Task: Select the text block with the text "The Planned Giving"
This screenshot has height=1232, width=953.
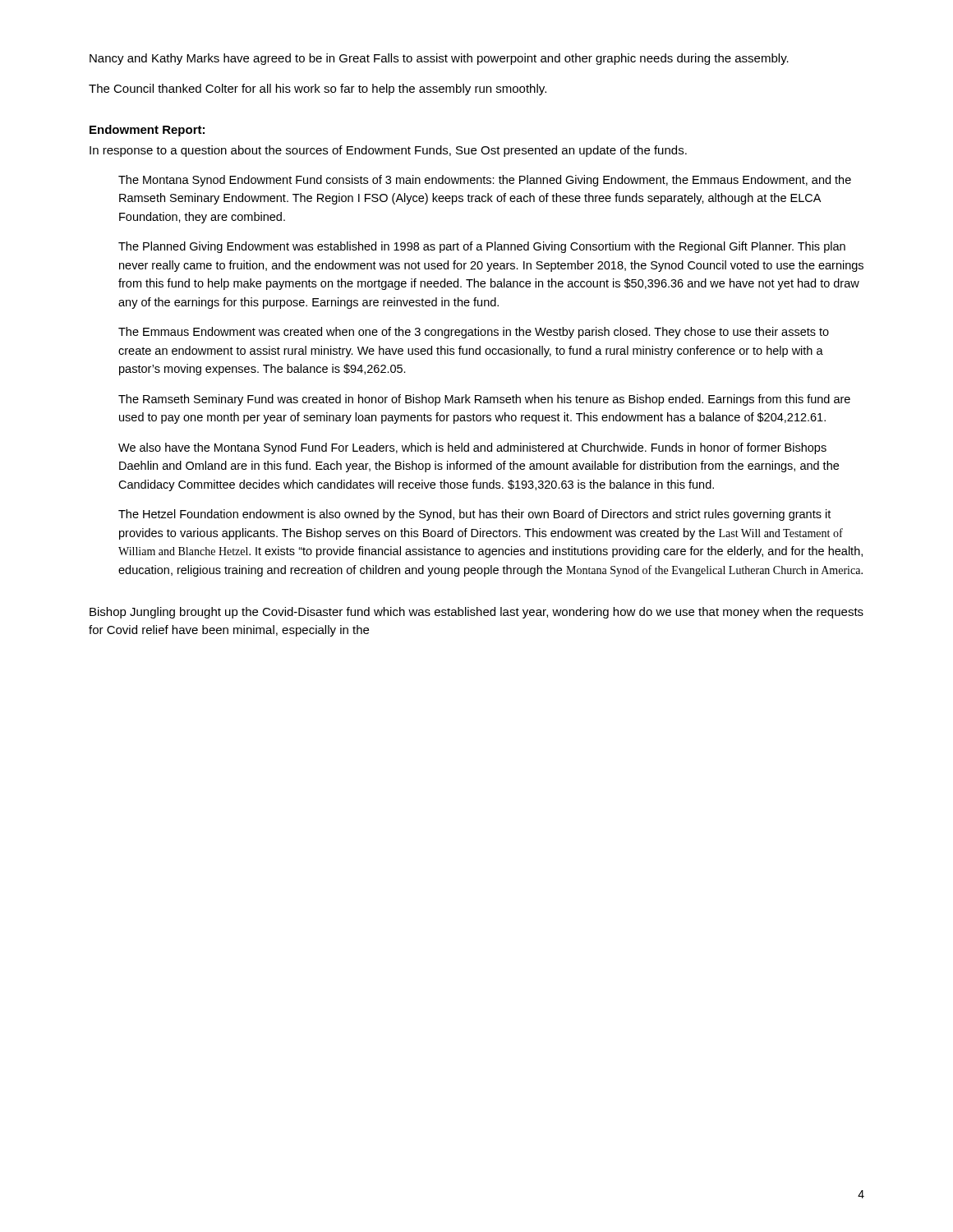Action: pyautogui.click(x=491, y=274)
